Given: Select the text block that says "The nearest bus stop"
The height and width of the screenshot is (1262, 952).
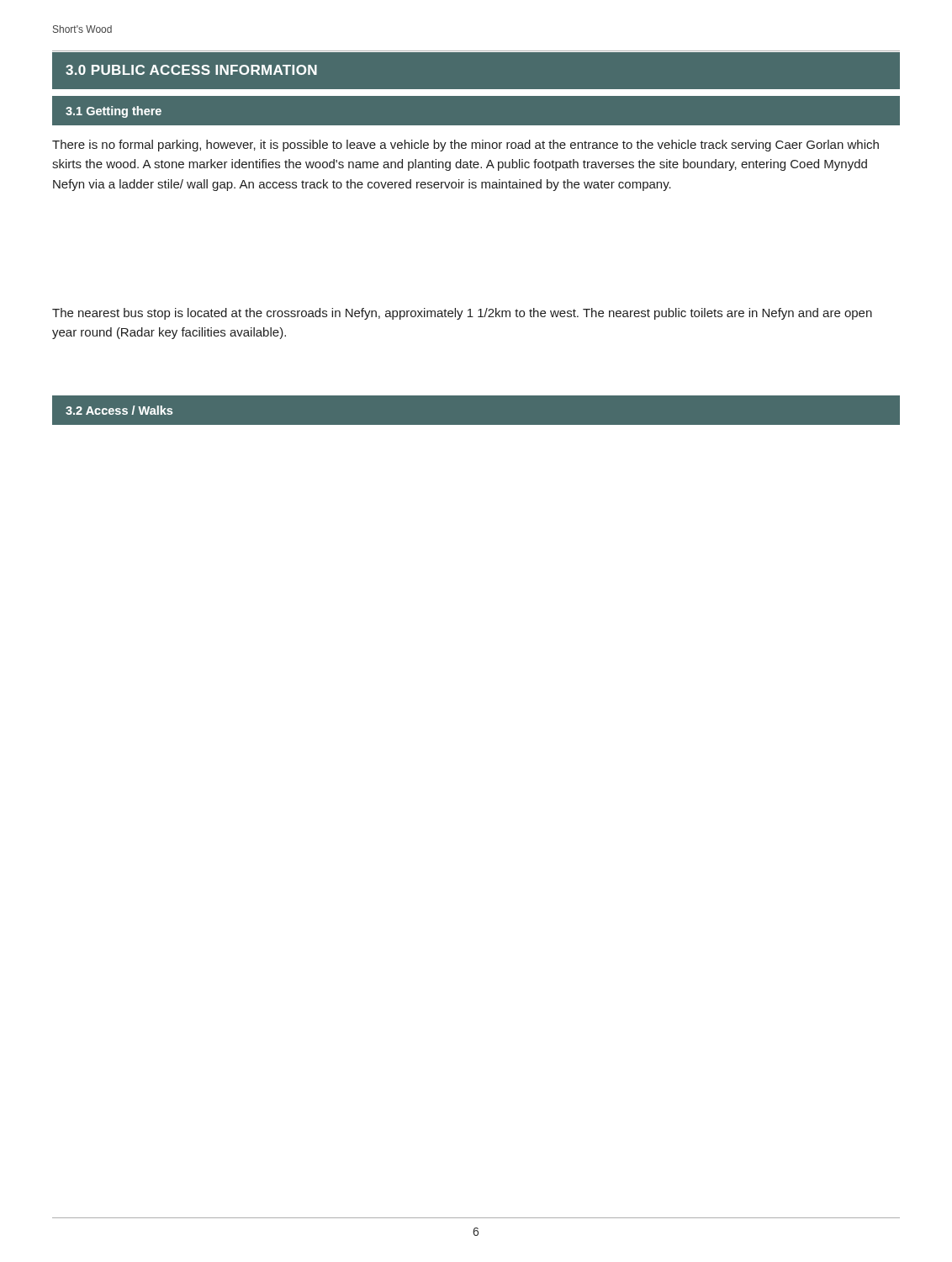Looking at the screenshot, I should point(462,322).
